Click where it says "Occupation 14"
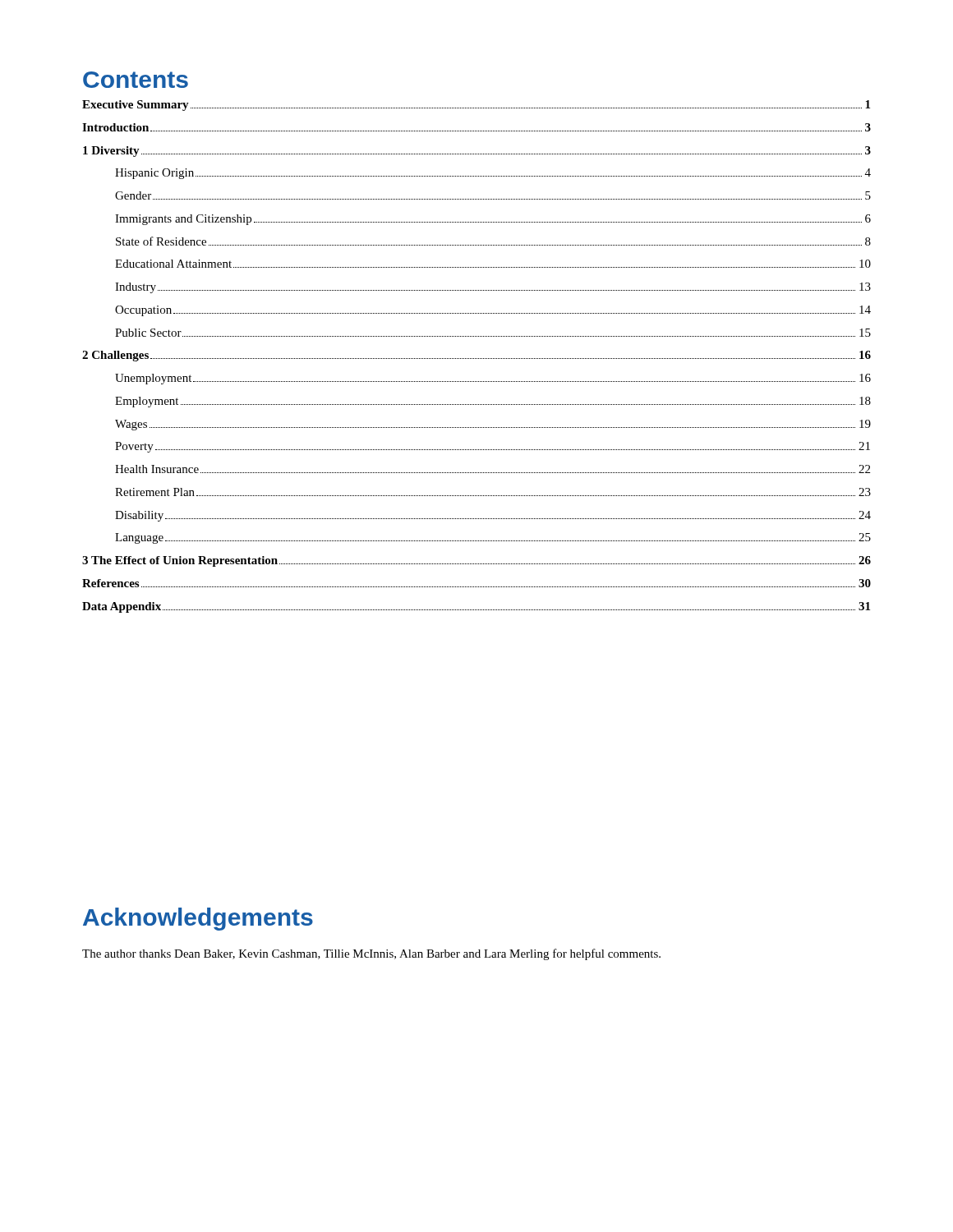The width and height of the screenshot is (953, 1232). click(x=476, y=310)
